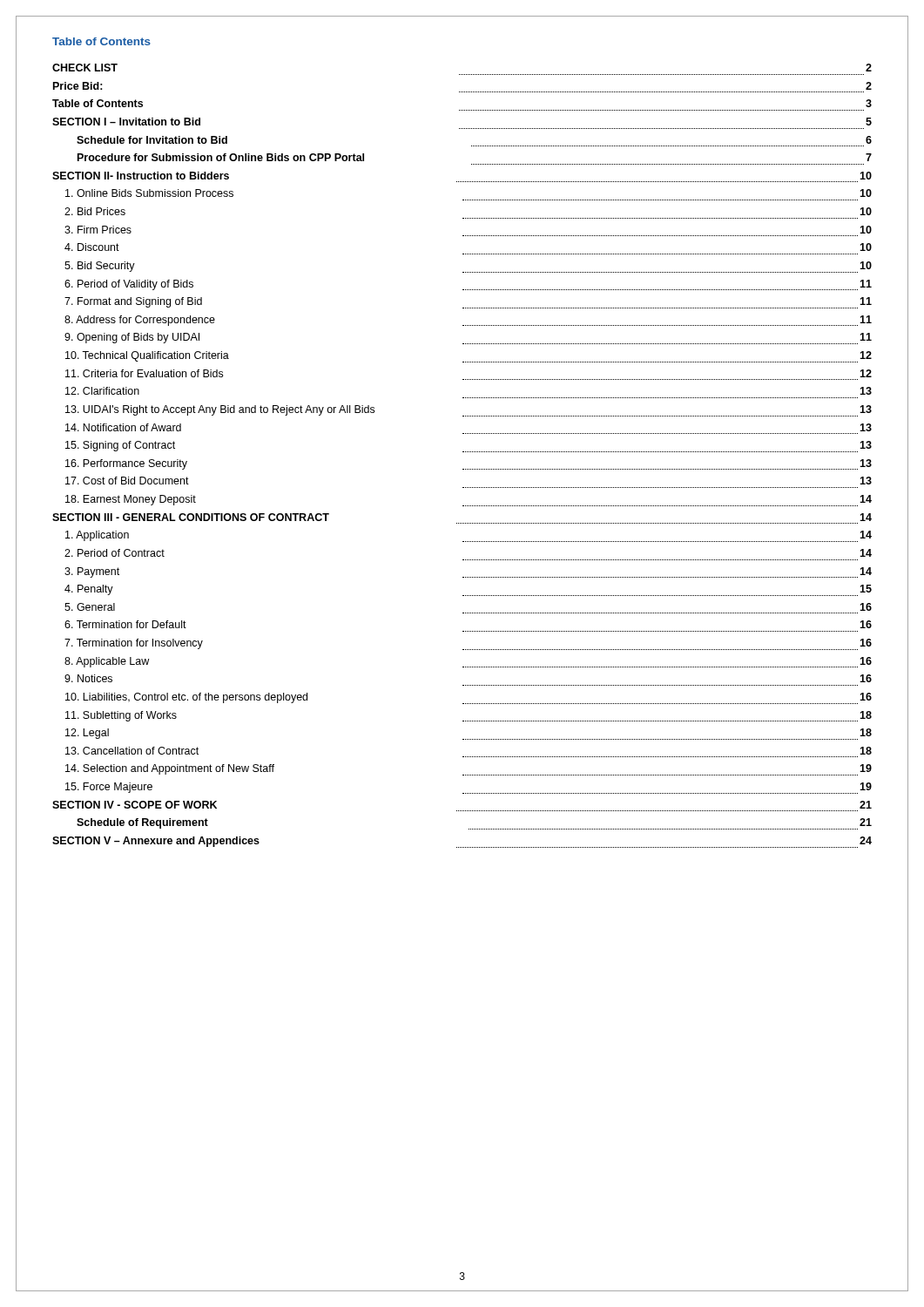Find the element starting "2. Period of Contract"

click(468, 553)
